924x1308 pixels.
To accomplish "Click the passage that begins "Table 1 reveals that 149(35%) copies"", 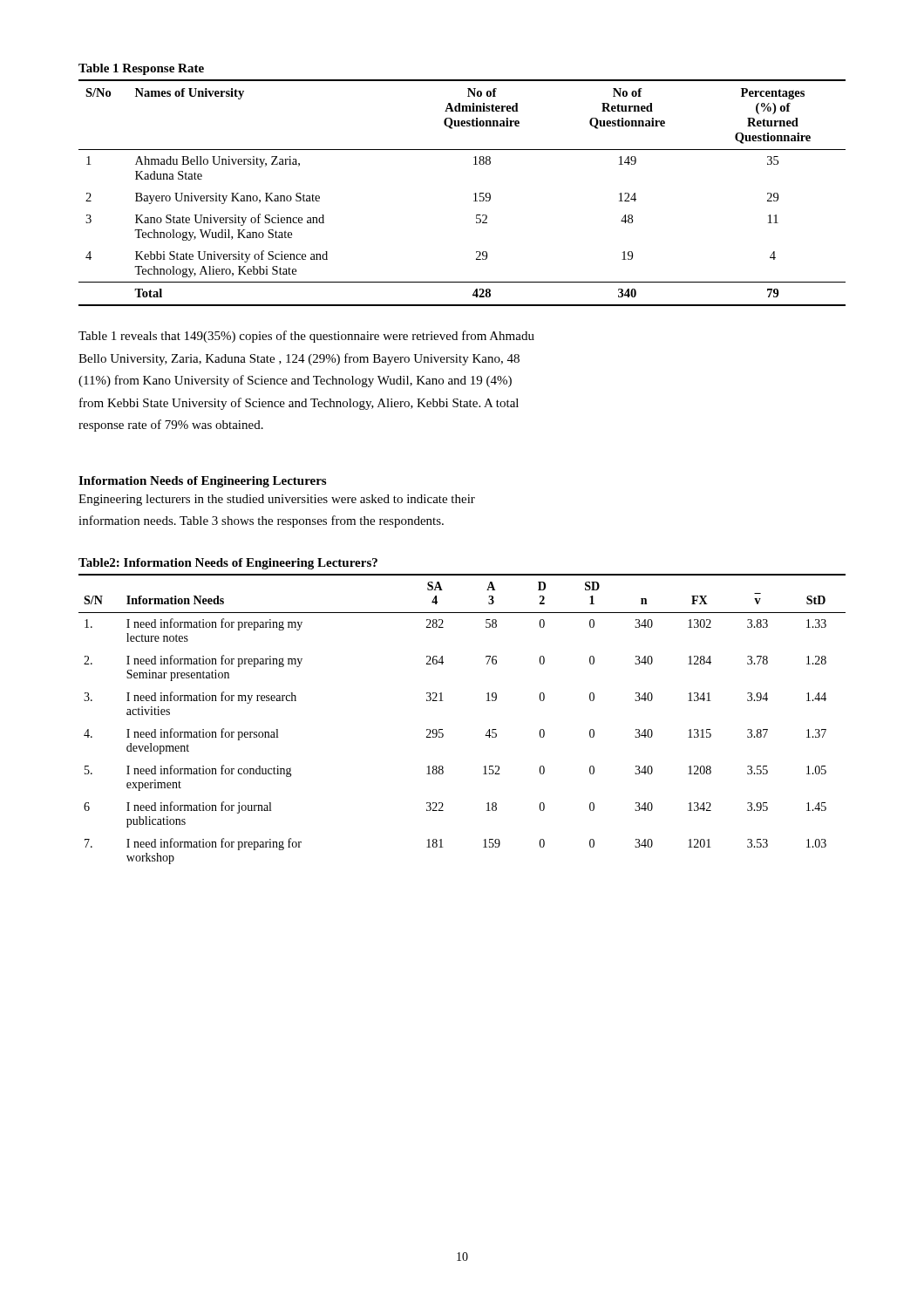I will [x=306, y=336].
